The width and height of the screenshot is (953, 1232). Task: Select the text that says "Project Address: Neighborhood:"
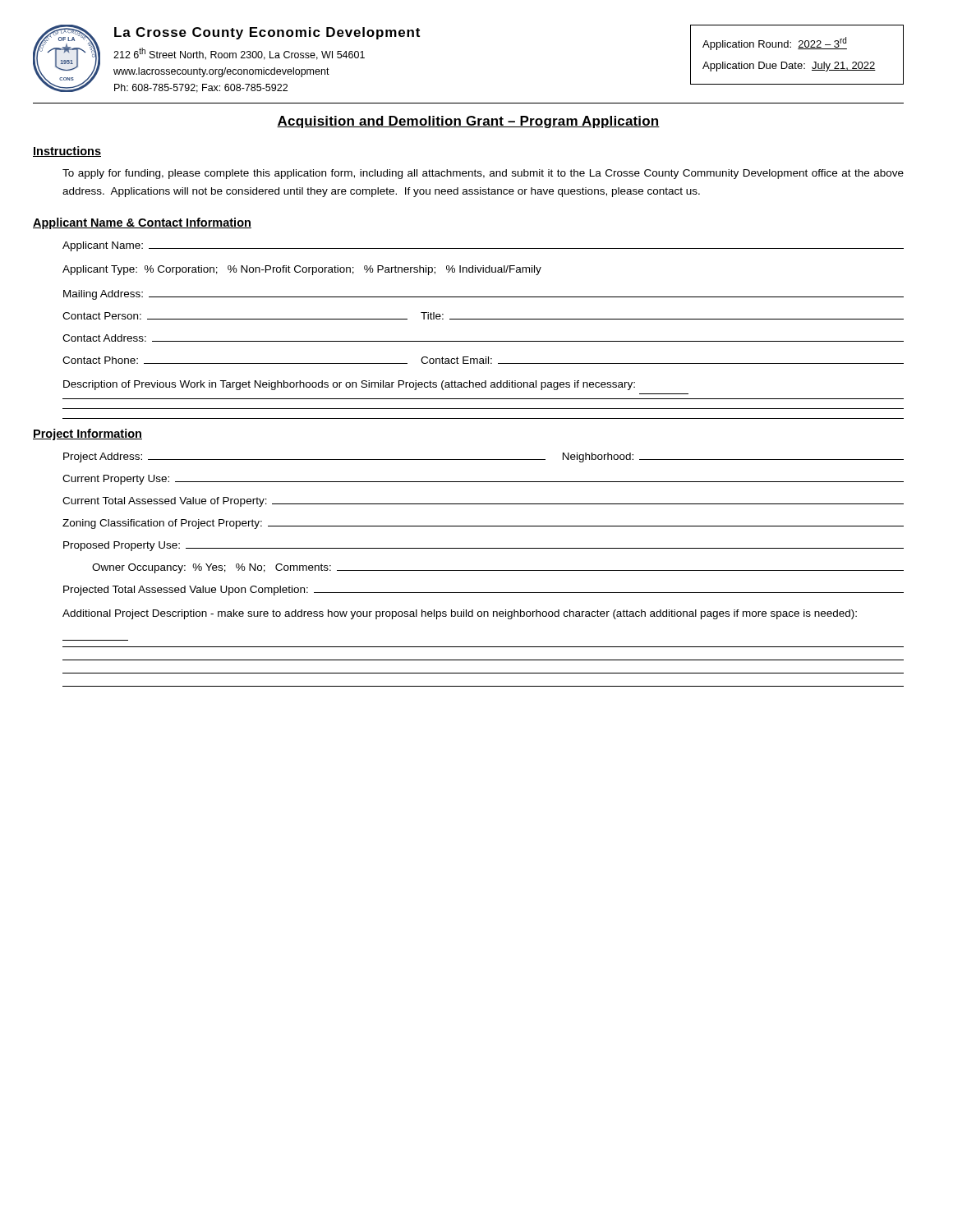click(x=483, y=456)
